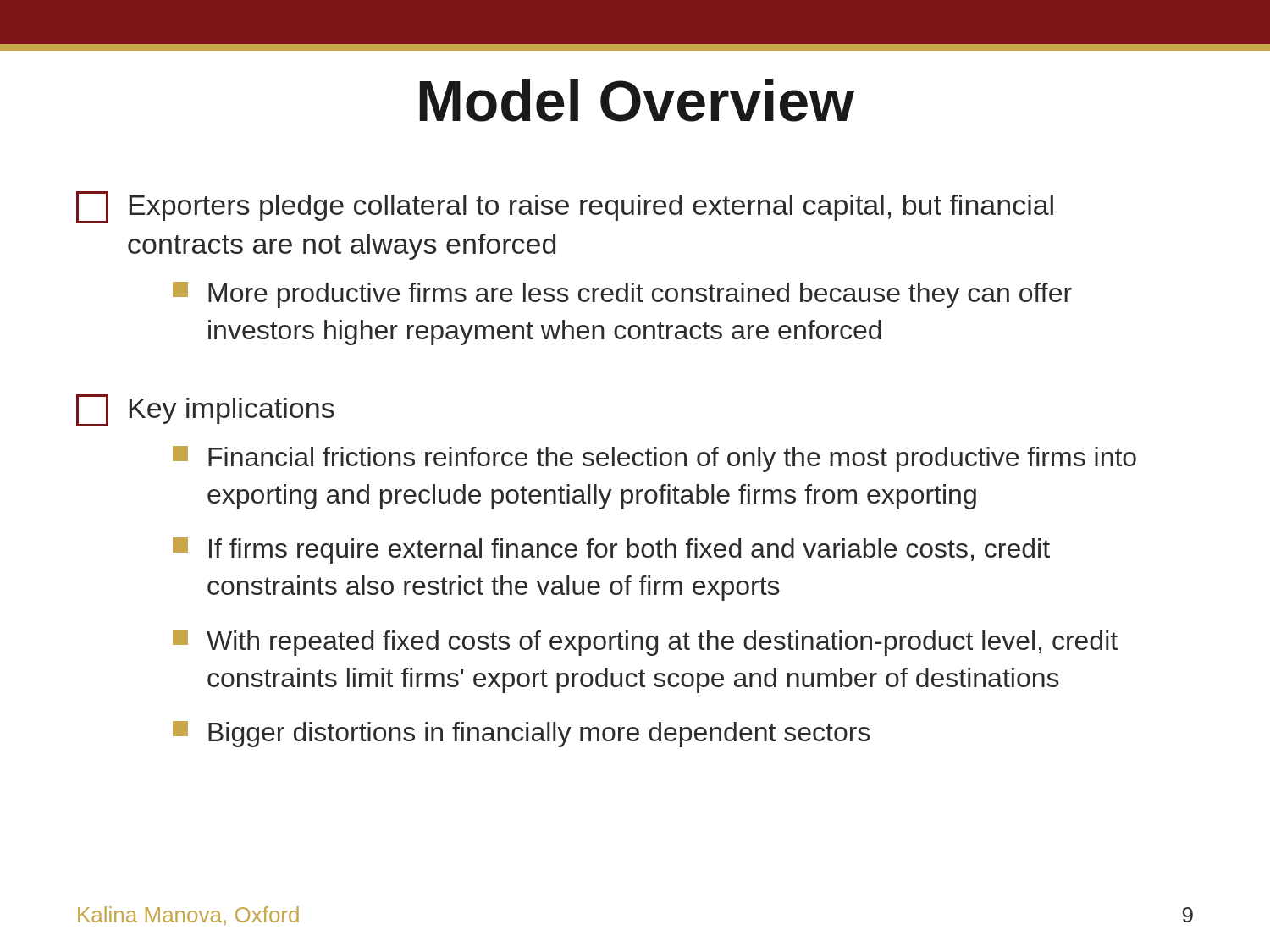The width and height of the screenshot is (1270, 952).
Task: Find the title that reads "Model Overview"
Action: (635, 101)
